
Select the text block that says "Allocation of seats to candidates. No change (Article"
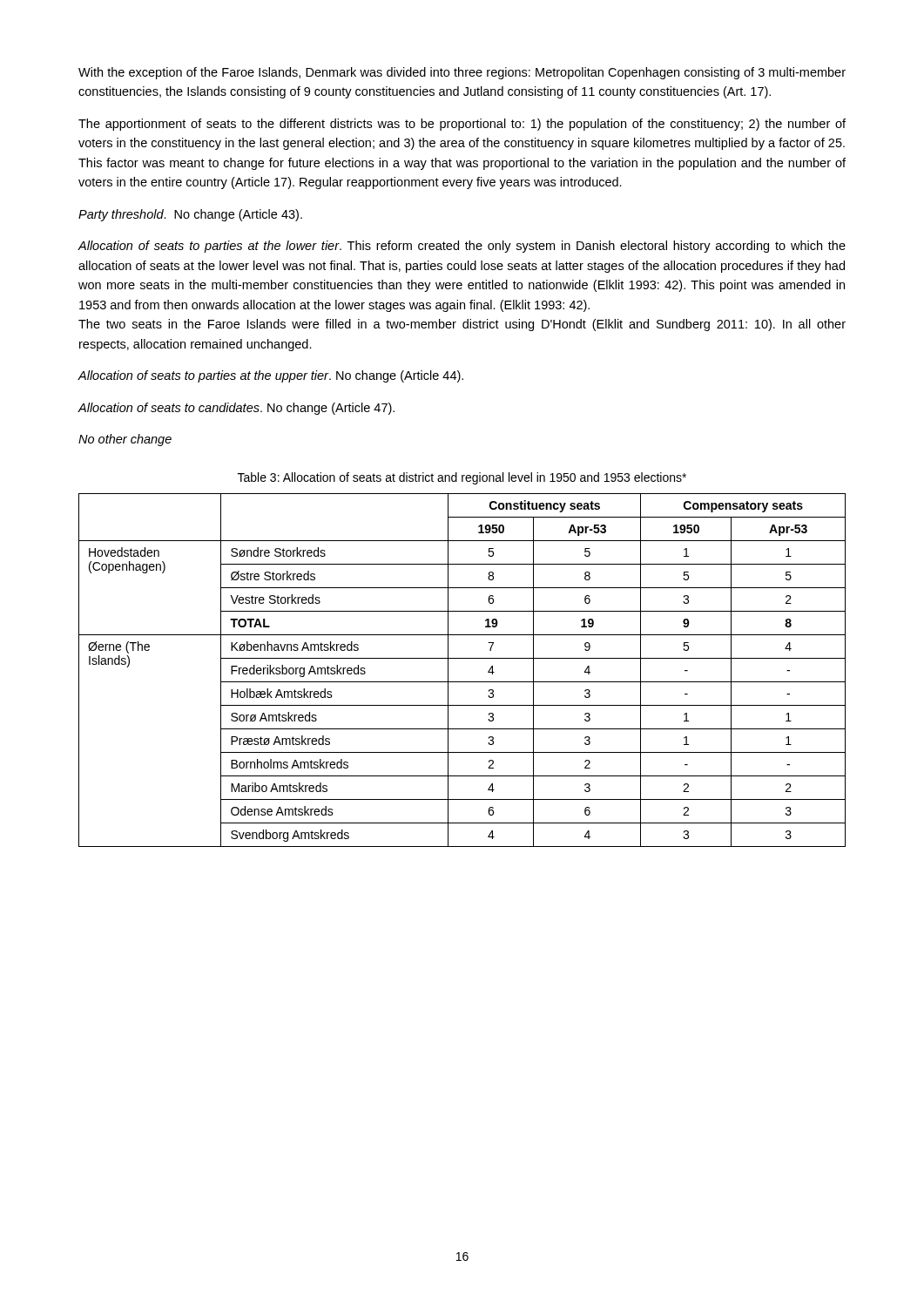[x=237, y=407]
